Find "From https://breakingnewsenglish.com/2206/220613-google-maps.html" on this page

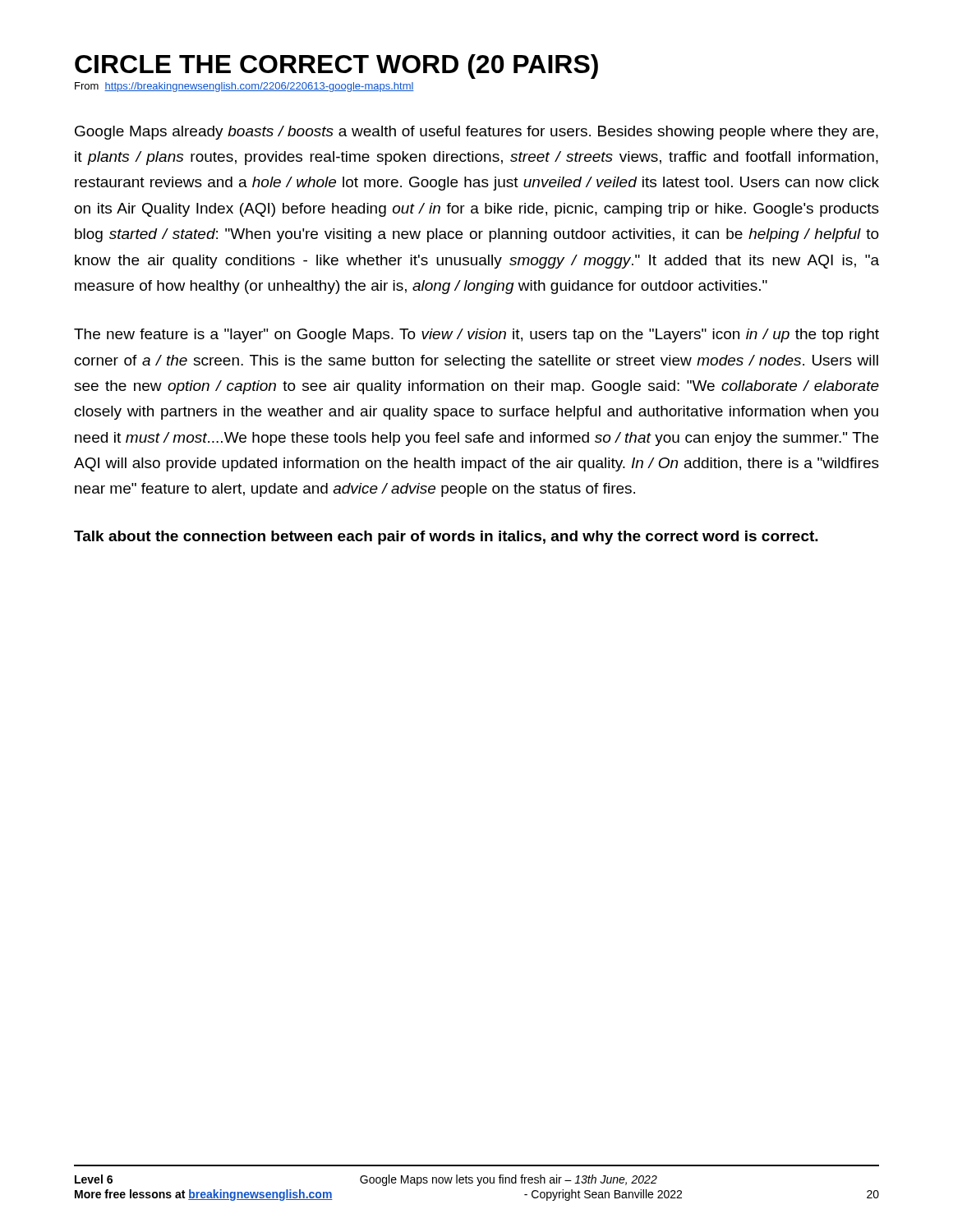click(x=244, y=86)
